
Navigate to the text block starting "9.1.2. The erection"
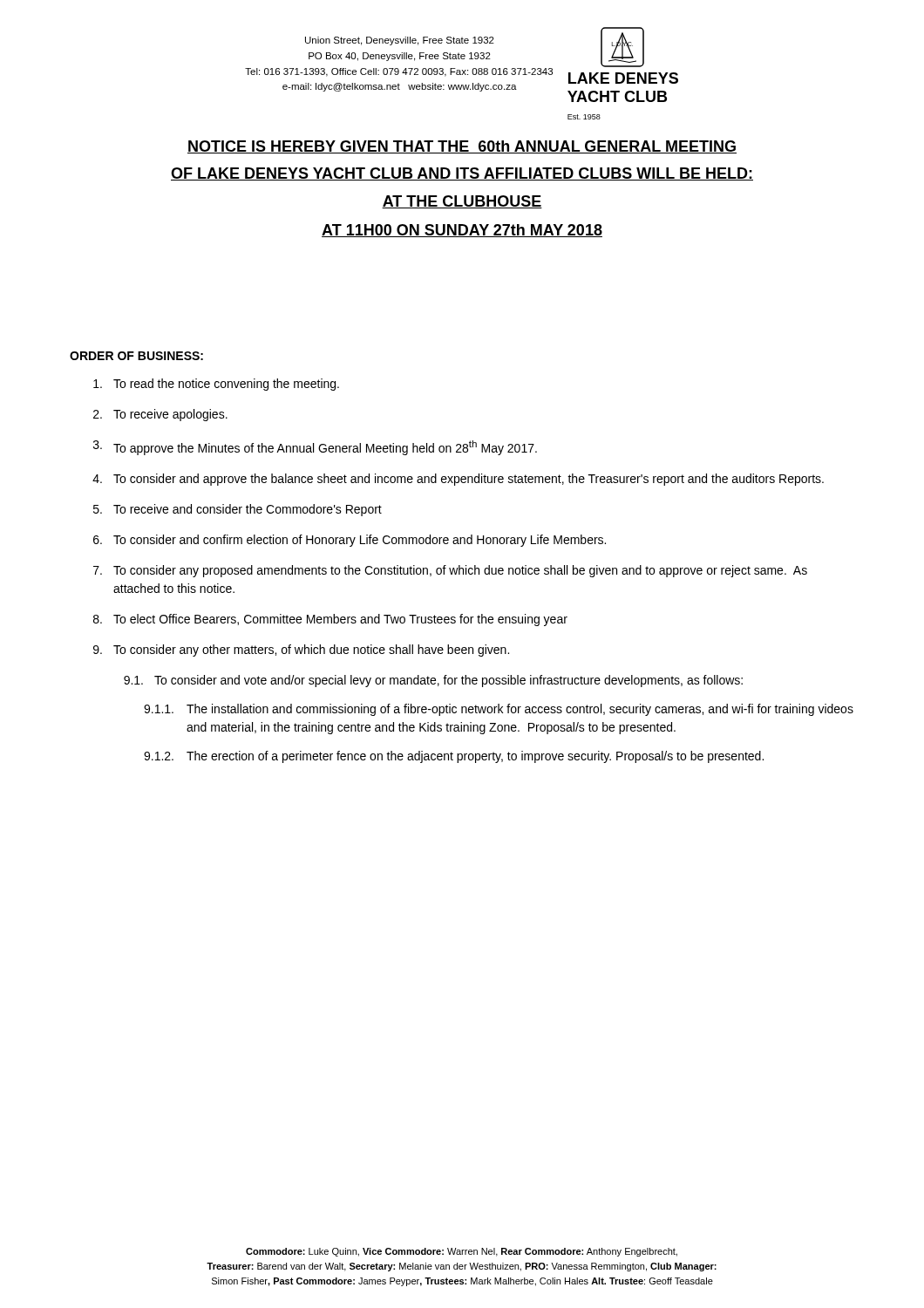pos(488,756)
